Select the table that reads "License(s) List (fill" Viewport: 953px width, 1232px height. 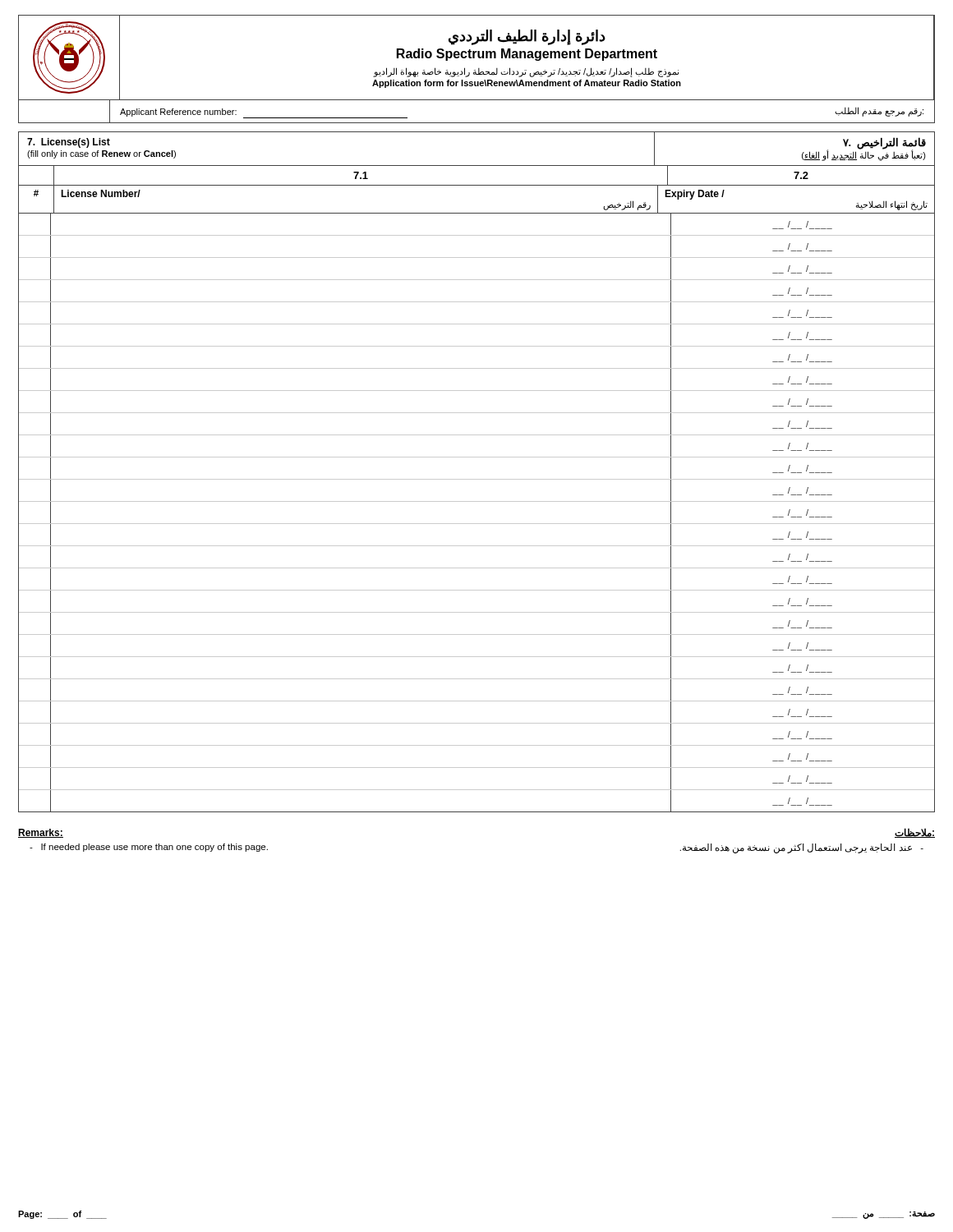point(476,472)
